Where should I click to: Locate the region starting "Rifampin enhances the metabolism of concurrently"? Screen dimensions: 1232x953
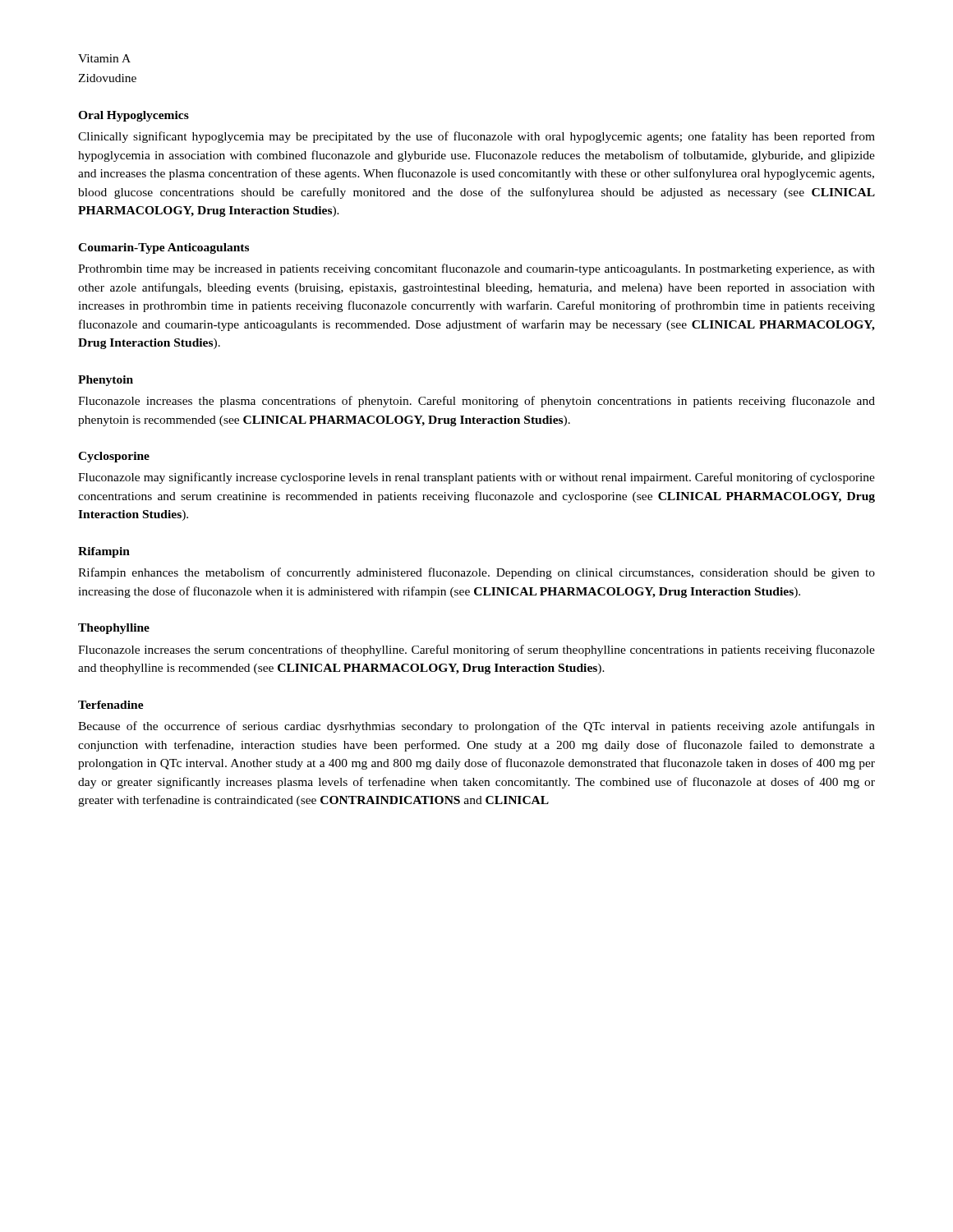476,582
